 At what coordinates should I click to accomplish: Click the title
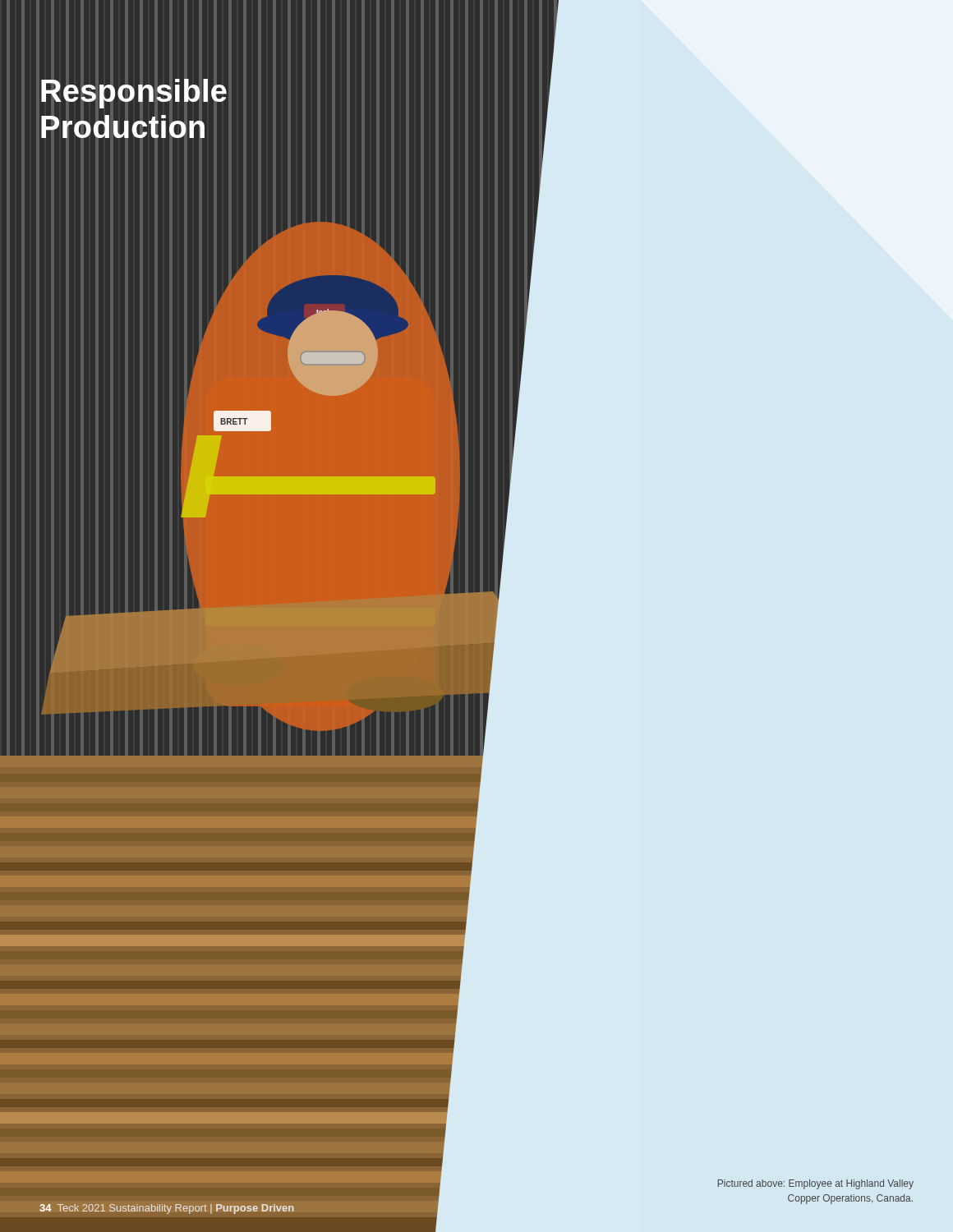click(134, 110)
